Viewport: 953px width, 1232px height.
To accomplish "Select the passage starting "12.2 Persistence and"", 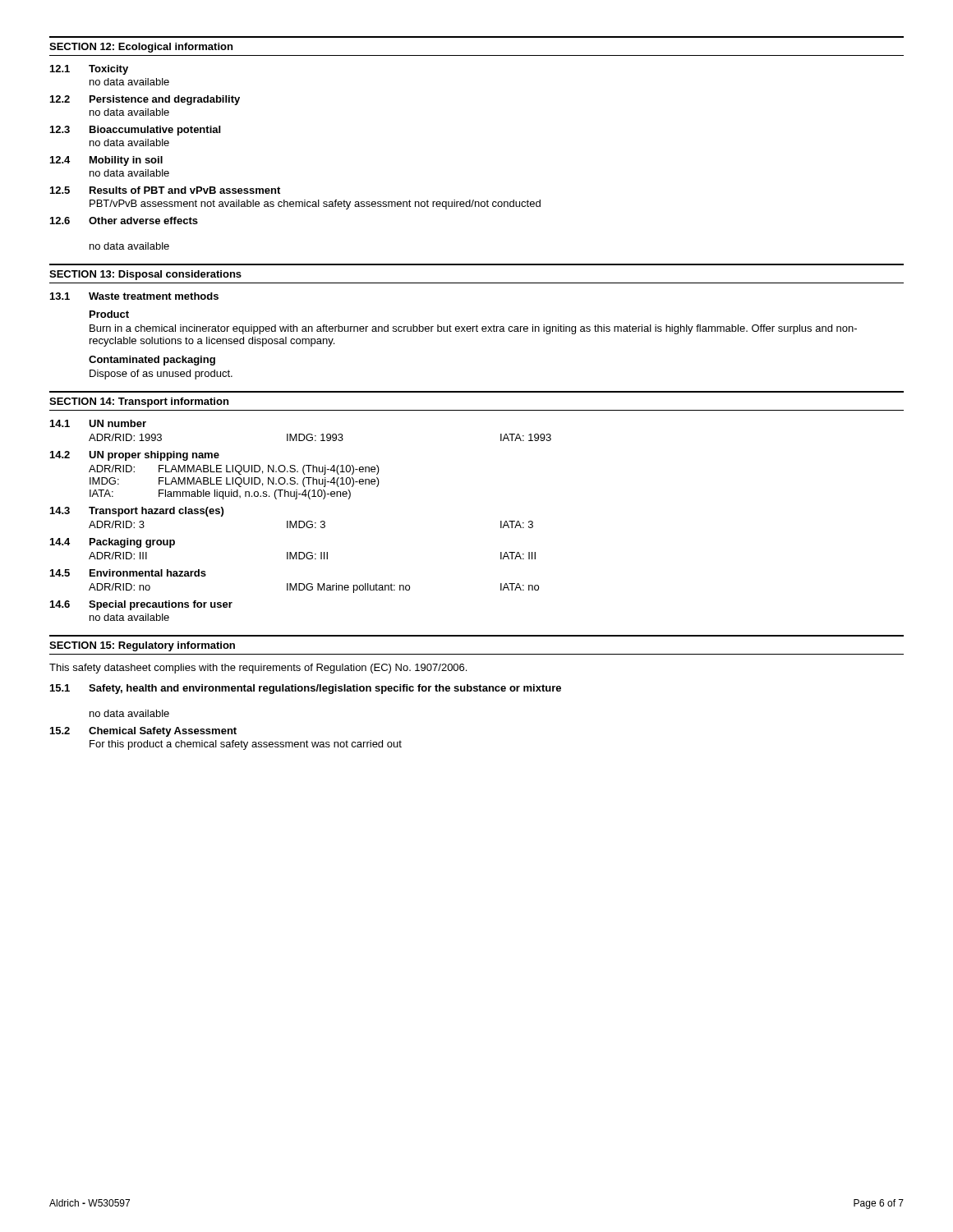I will (145, 100).
